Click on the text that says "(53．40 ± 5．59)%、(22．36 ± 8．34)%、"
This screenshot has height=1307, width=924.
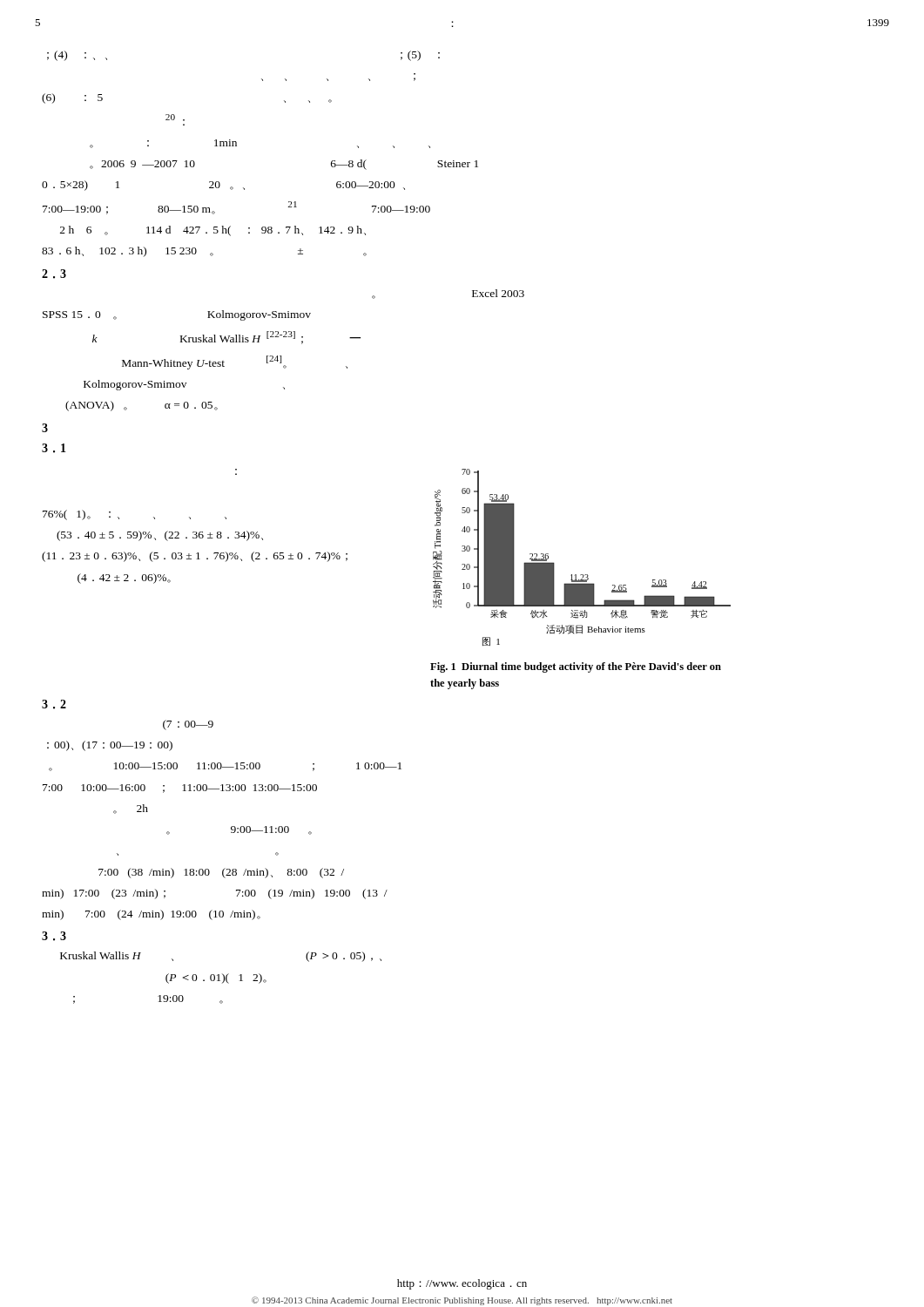157,535
